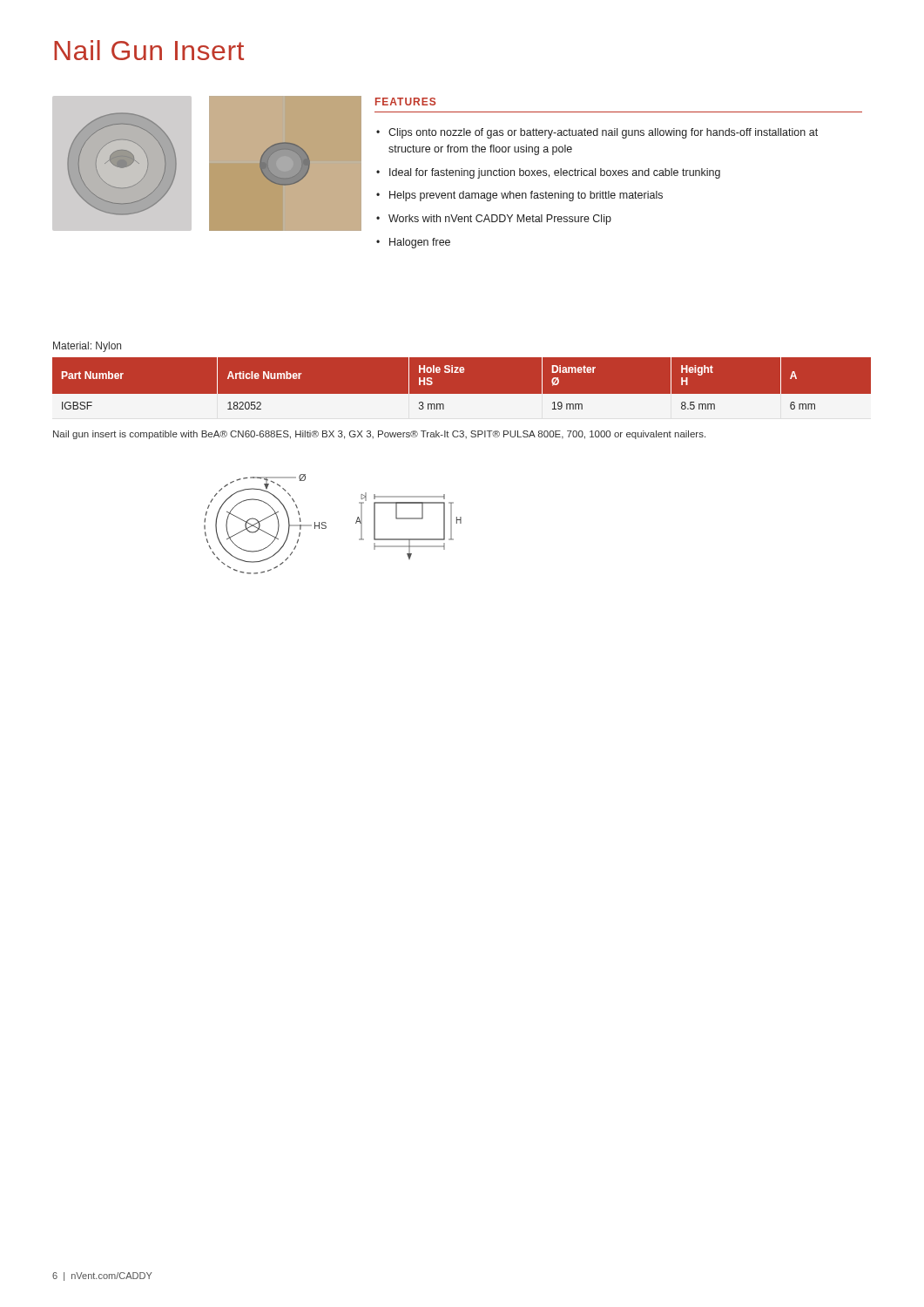This screenshot has height=1307, width=924.
Task: Find the passage starting "Ideal for fastening junction boxes, electrical"
Action: [555, 172]
